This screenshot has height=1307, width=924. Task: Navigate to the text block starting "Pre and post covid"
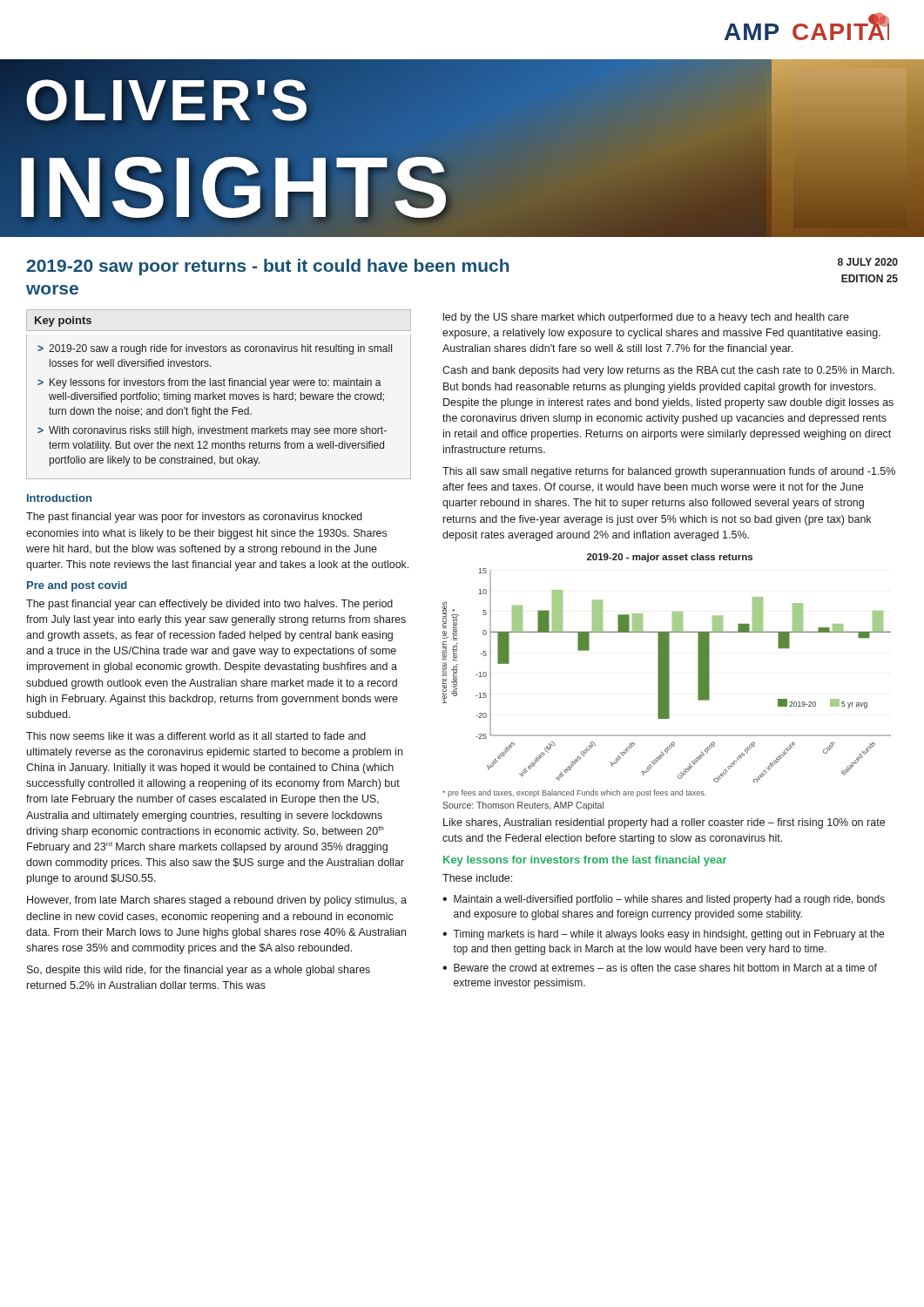[x=77, y=585]
